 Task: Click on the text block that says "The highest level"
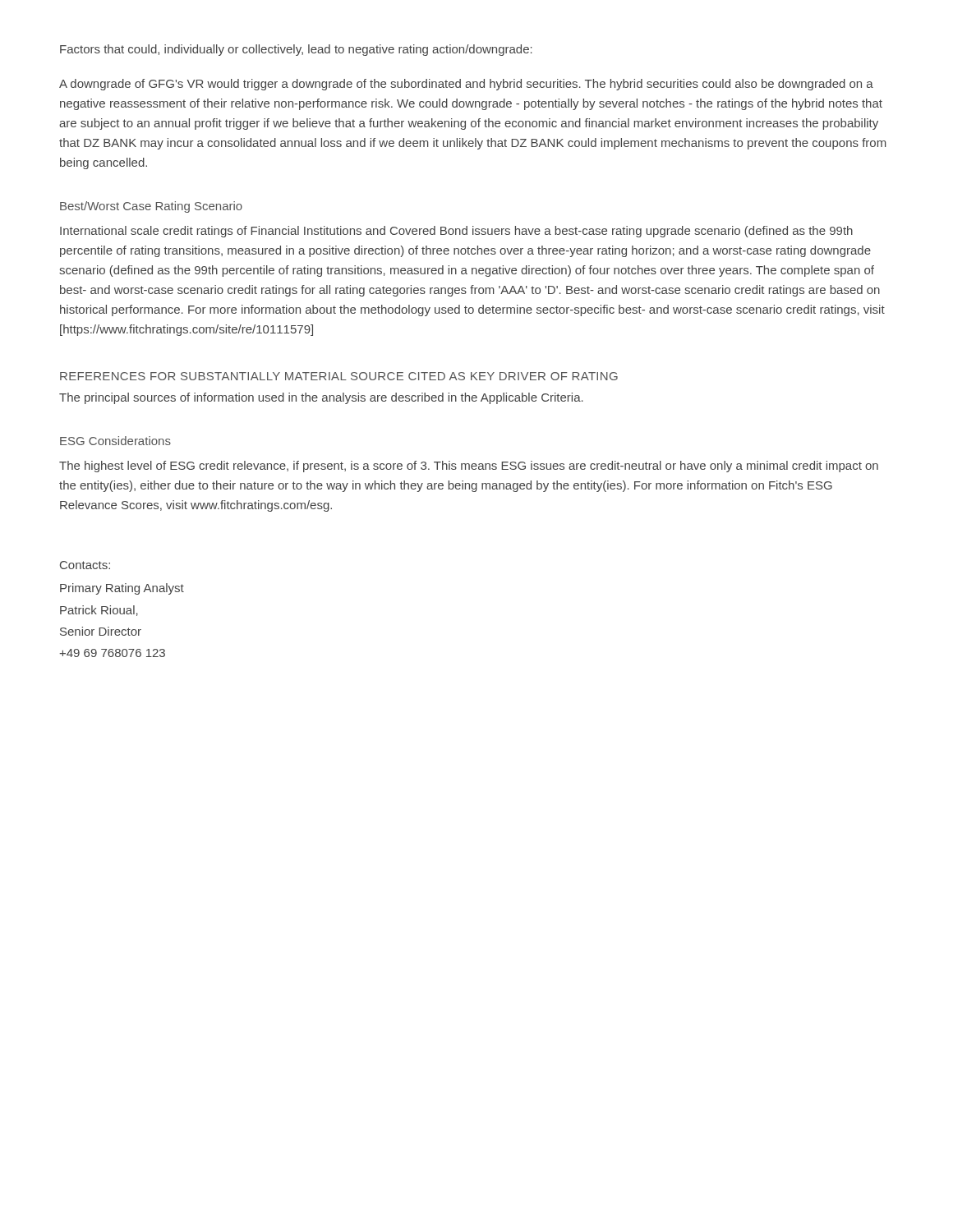tap(469, 485)
